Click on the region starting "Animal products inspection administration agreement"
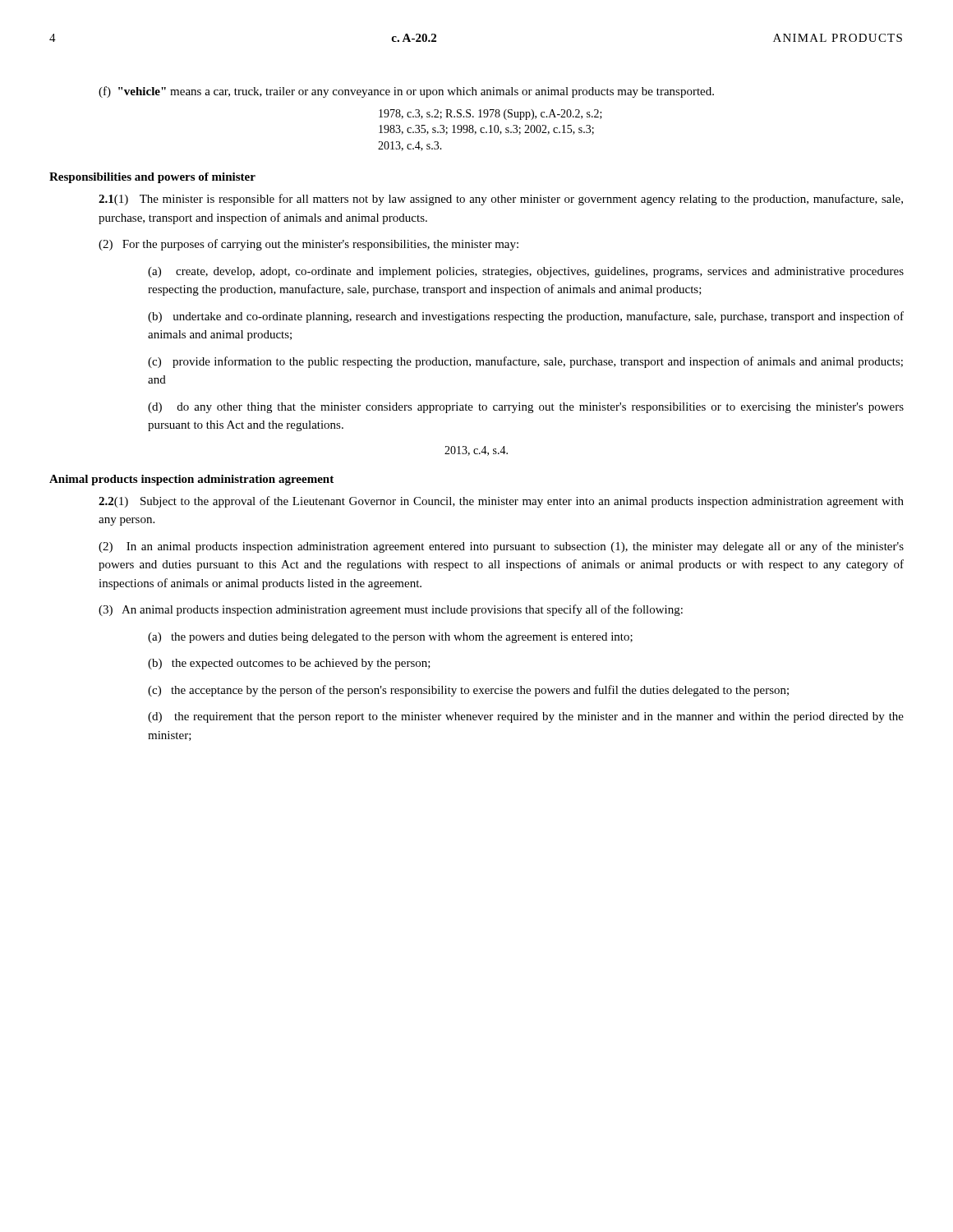Viewport: 953px width, 1232px height. [191, 479]
